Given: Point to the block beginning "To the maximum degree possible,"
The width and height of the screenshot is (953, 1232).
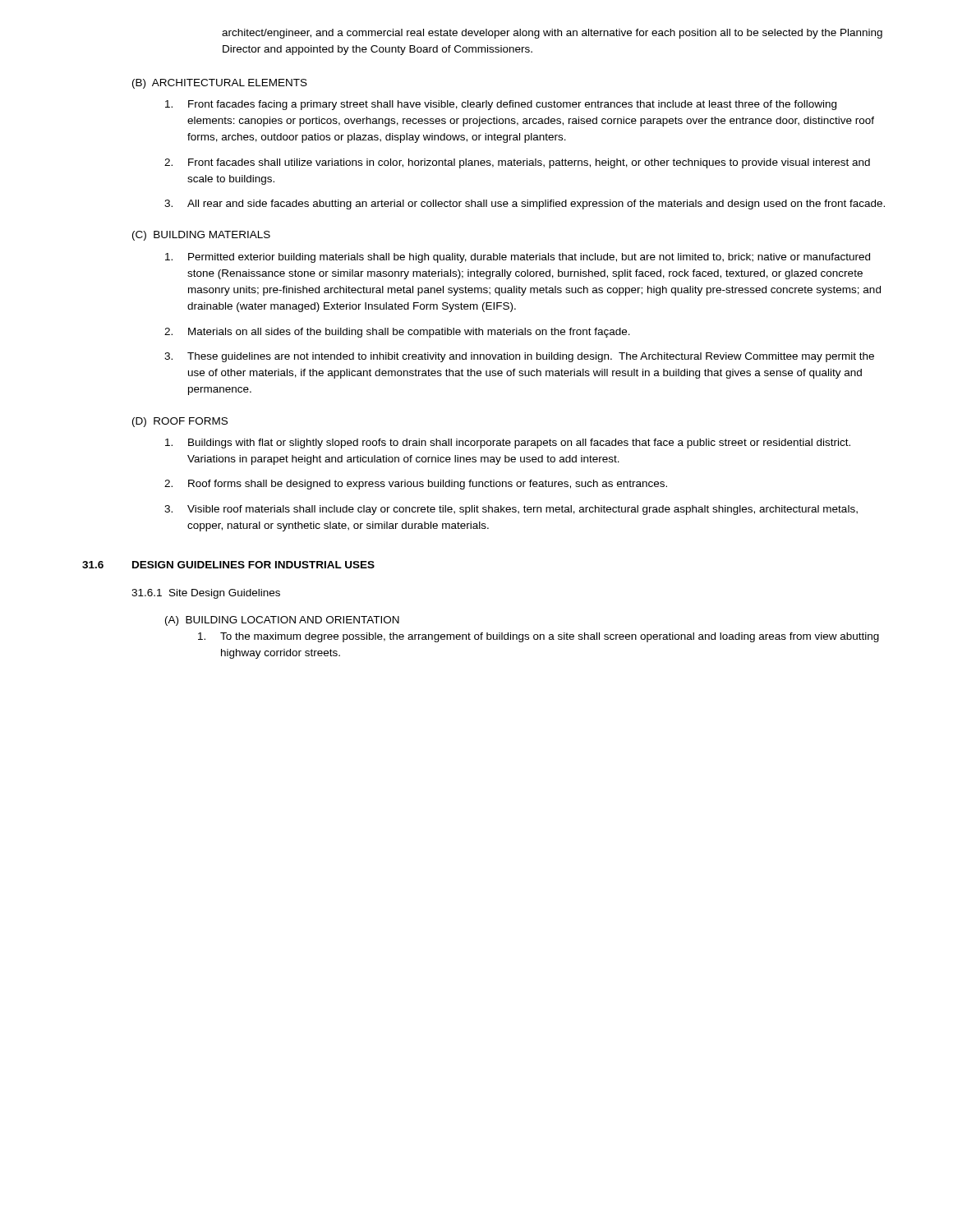Looking at the screenshot, I should 542,645.
